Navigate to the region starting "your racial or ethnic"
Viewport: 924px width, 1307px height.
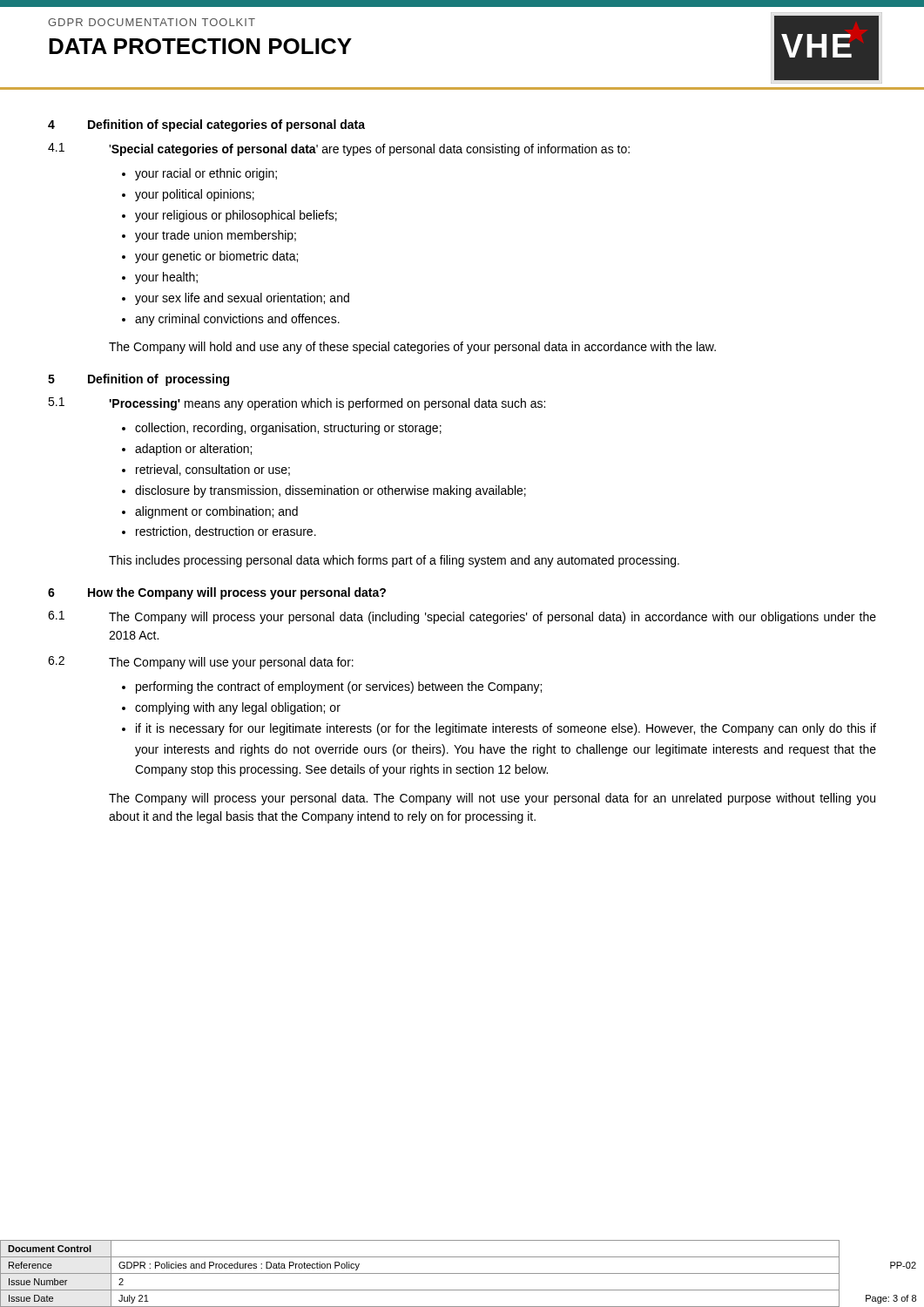[x=206, y=173]
